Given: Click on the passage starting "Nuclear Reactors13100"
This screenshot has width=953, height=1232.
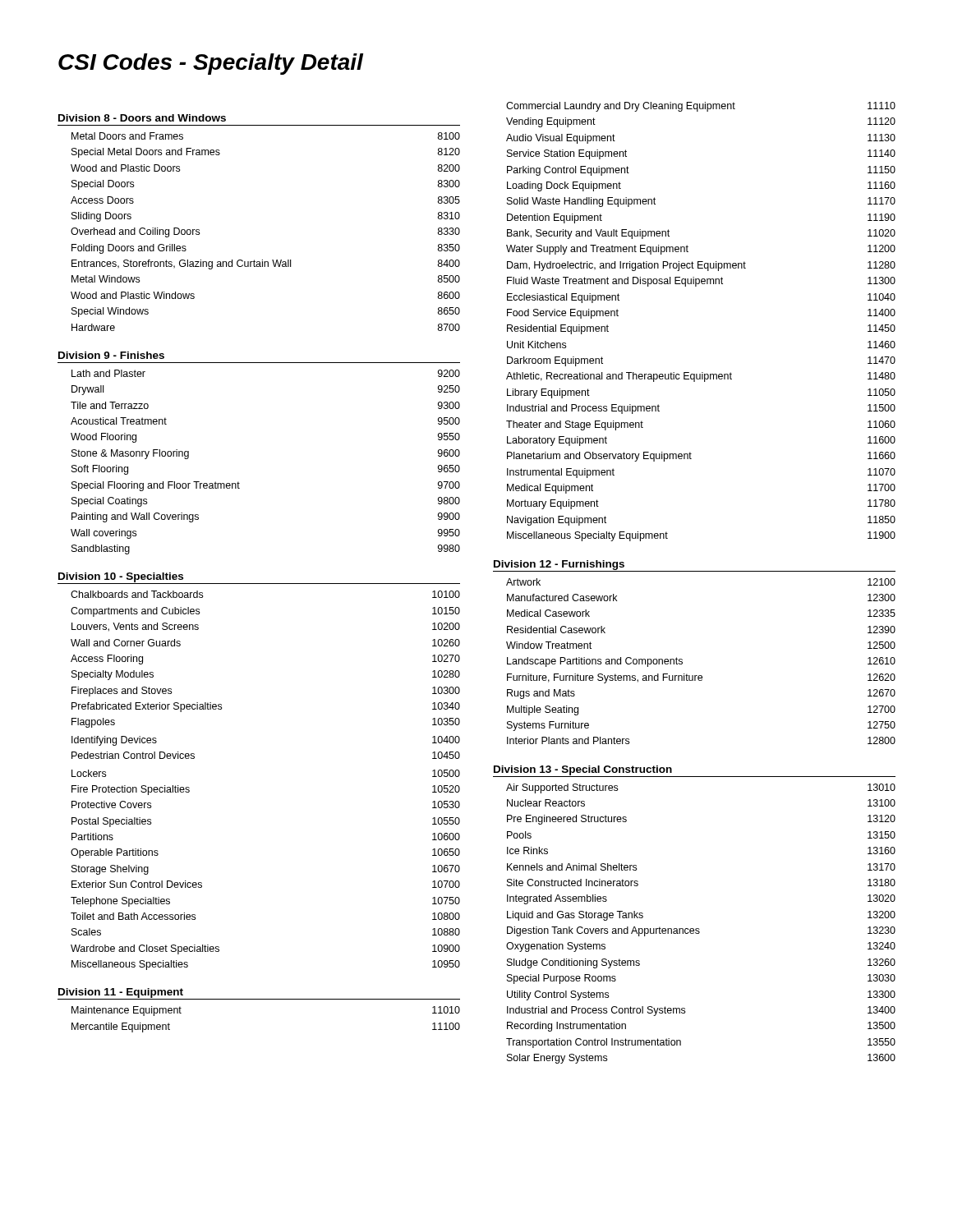Looking at the screenshot, I should click(x=548, y=803).
